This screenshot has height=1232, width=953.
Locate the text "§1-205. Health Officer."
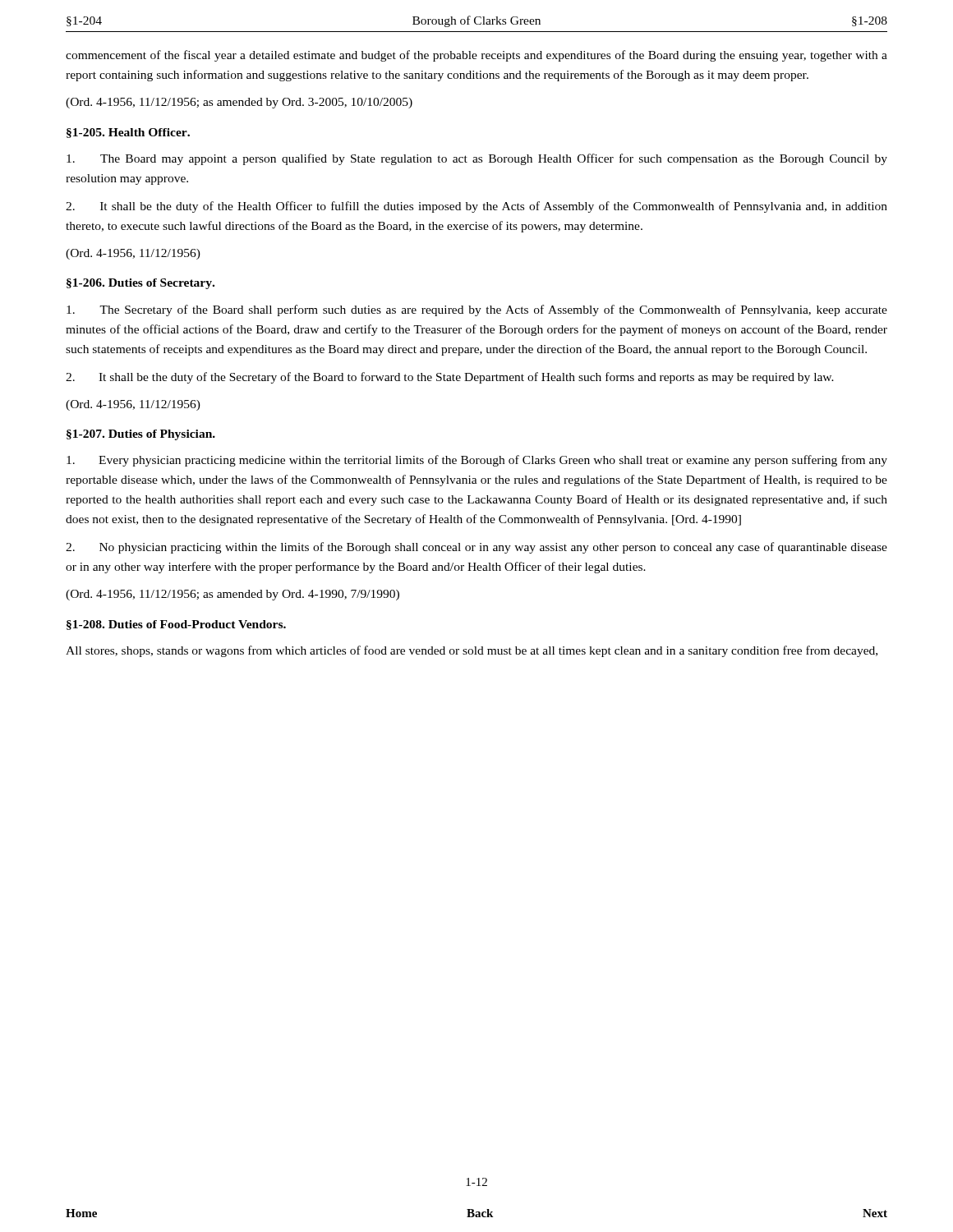pyautogui.click(x=128, y=133)
